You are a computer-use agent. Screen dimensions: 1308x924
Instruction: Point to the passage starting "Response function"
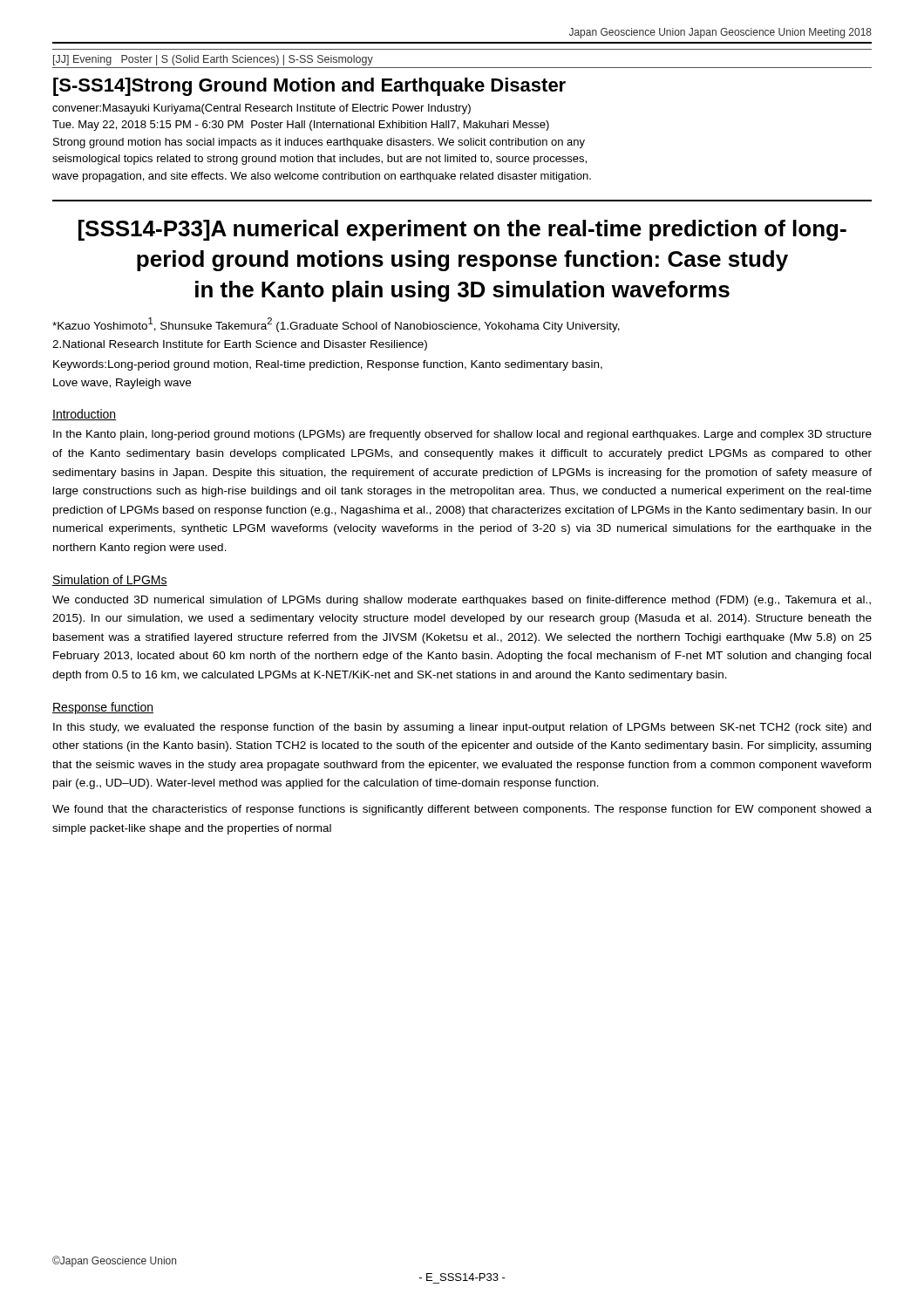coord(103,707)
